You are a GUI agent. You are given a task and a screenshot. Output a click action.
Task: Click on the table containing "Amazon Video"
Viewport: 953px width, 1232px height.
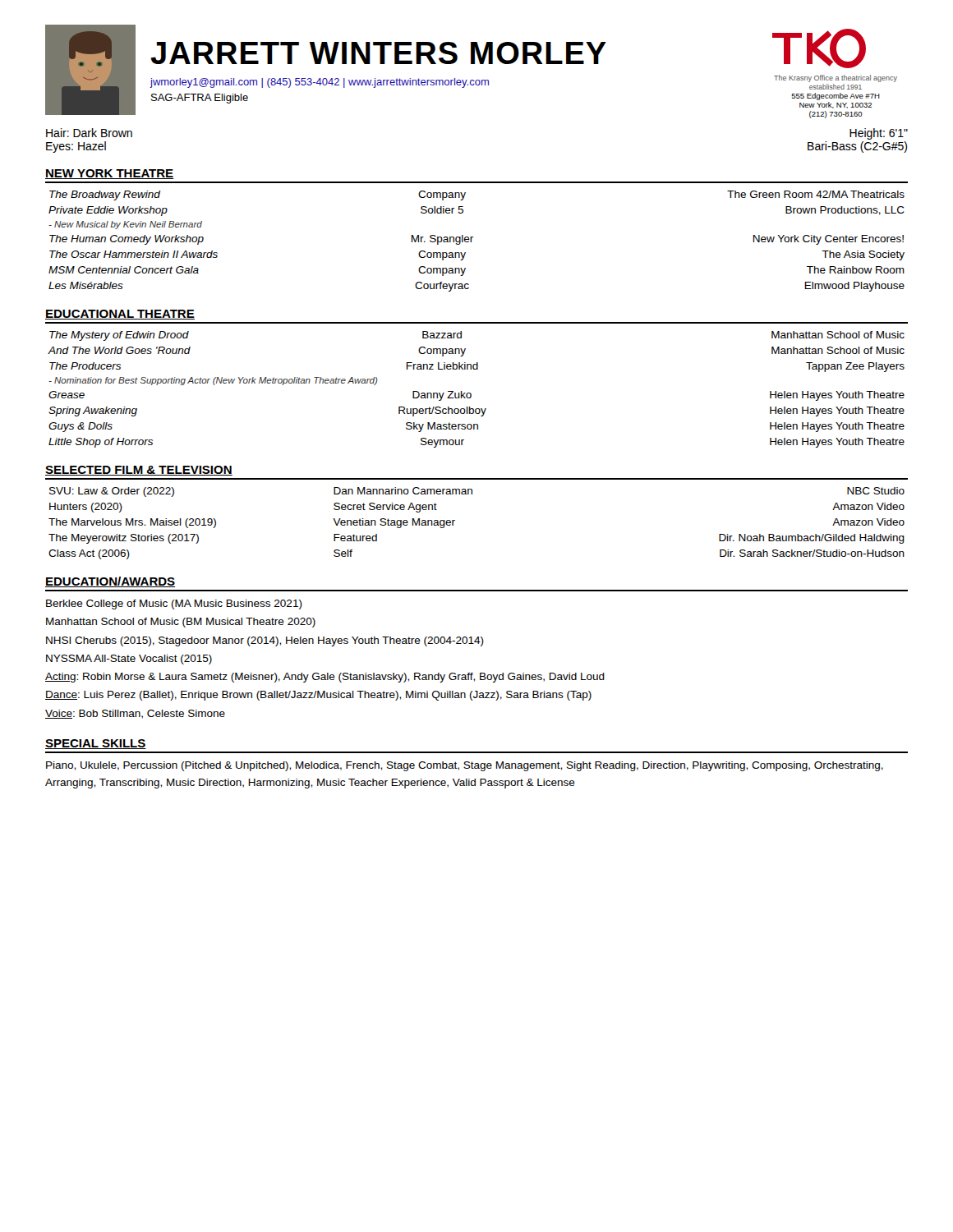coord(476,522)
